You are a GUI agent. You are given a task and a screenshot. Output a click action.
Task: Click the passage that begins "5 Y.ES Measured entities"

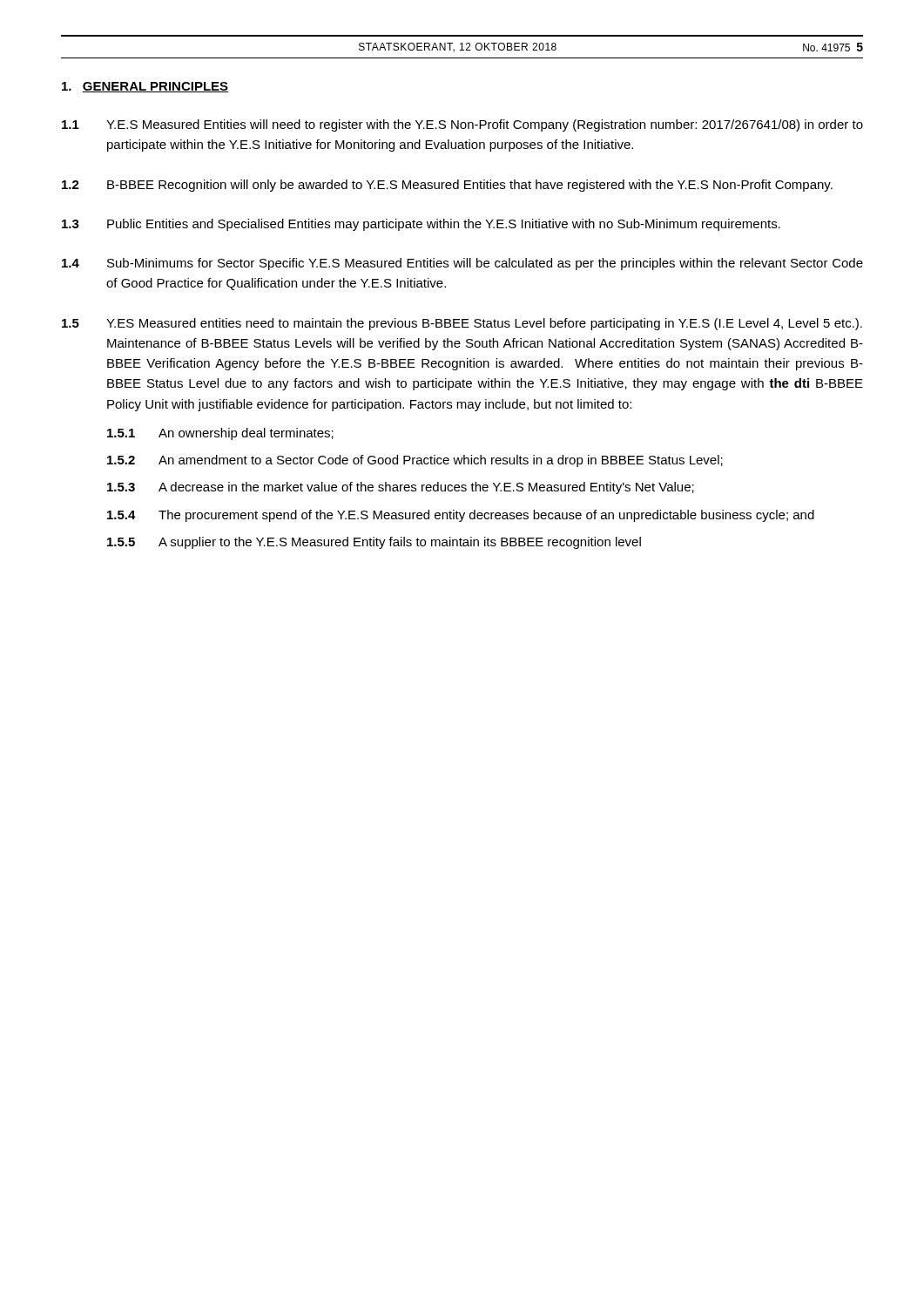[462, 324]
